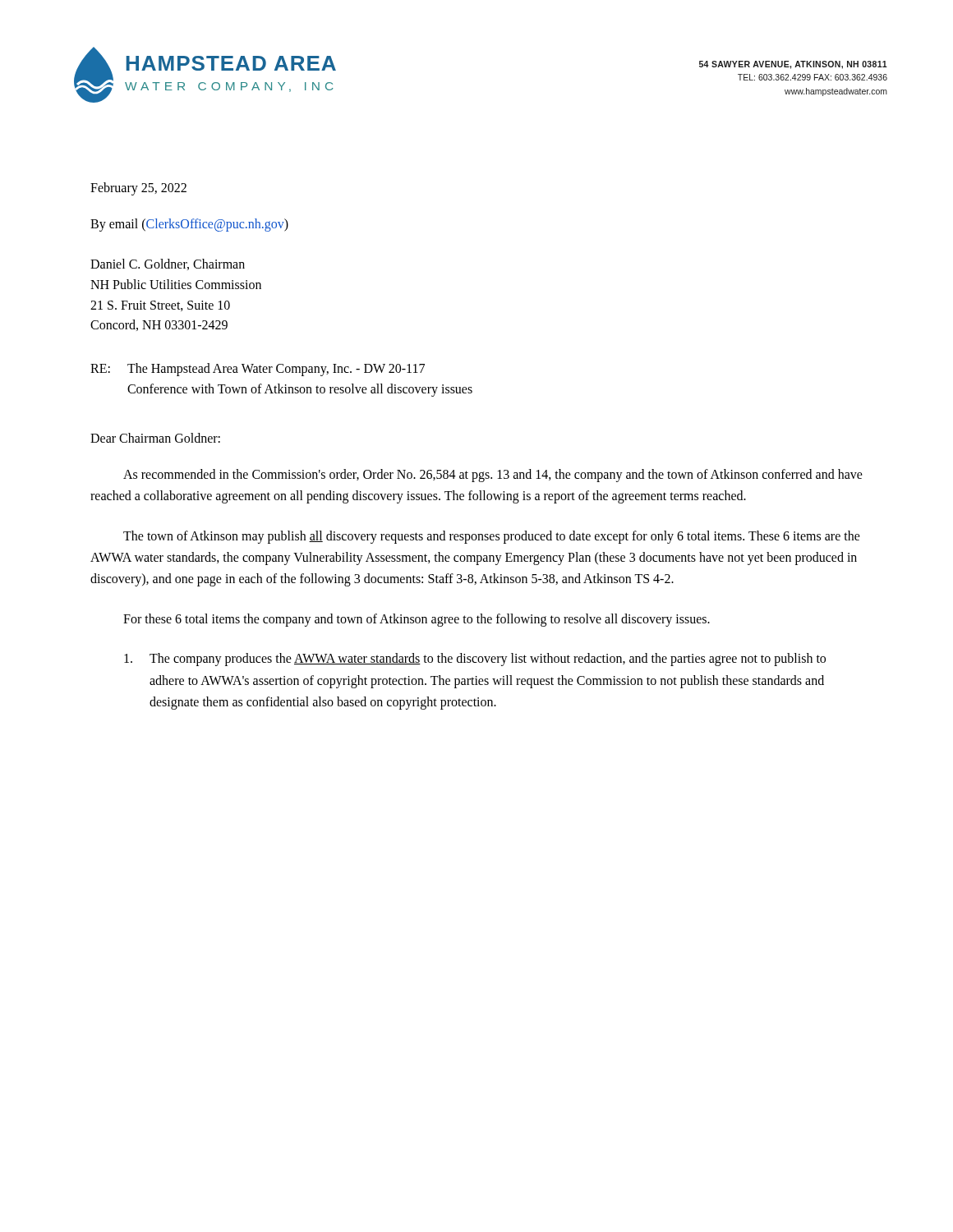Select the element starting "For these 6 total items the company"
The height and width of the screenshot is (1232, 953).
pos(417,619)
